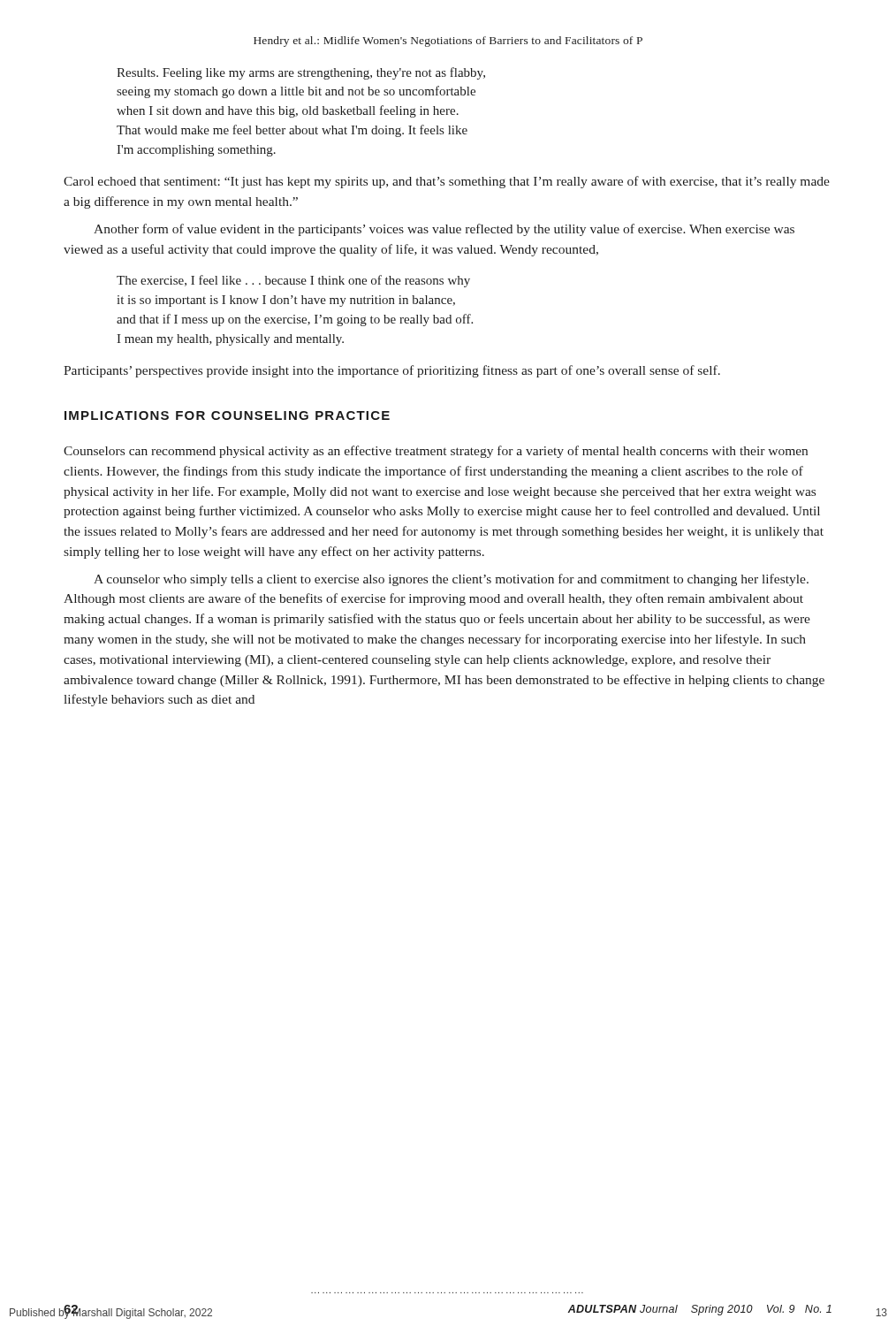Find the block on this page that starts "The exercise, I feel like ."

point(295,309)
